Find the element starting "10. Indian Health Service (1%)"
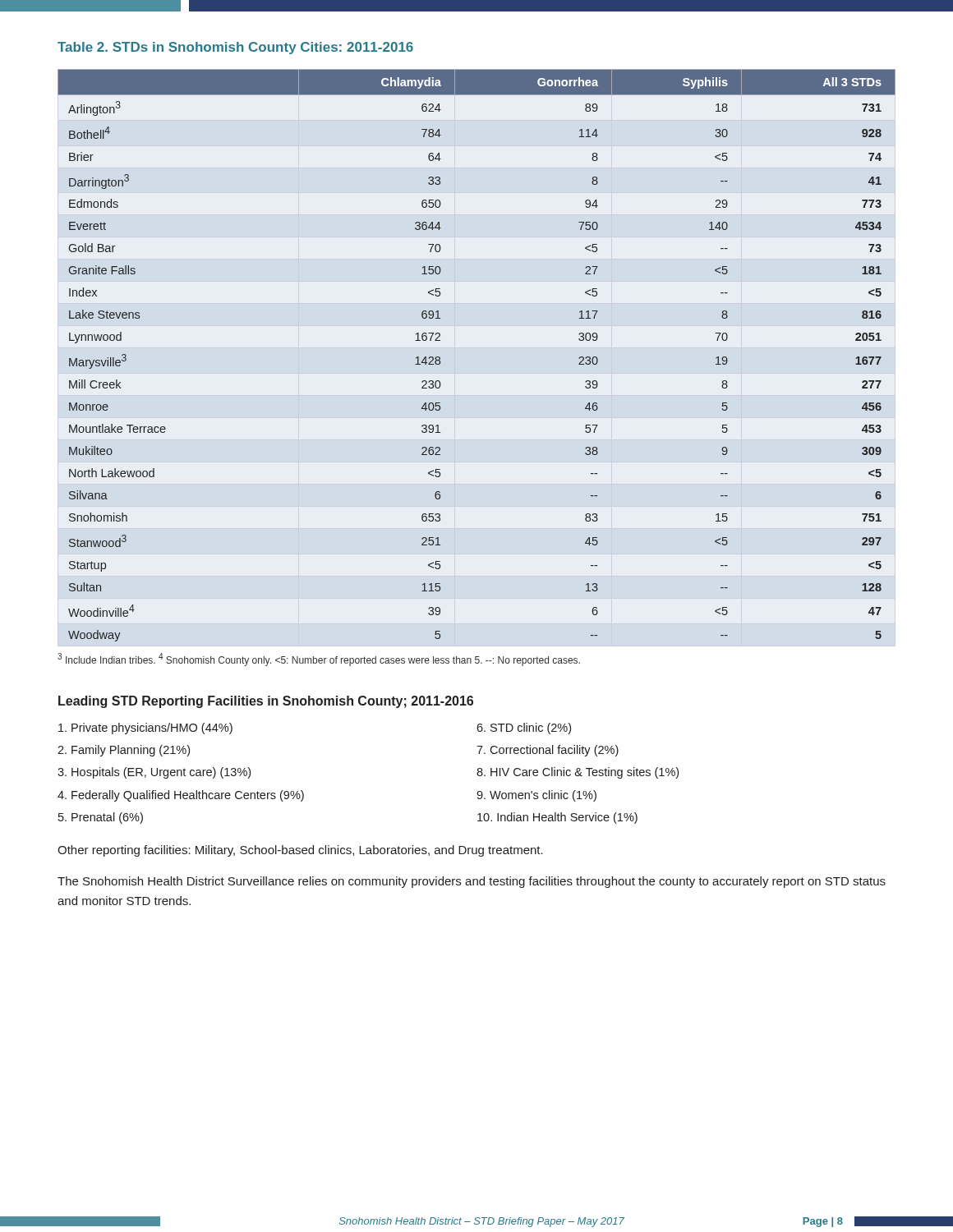Screen dimensions: 1232x953 557,817
